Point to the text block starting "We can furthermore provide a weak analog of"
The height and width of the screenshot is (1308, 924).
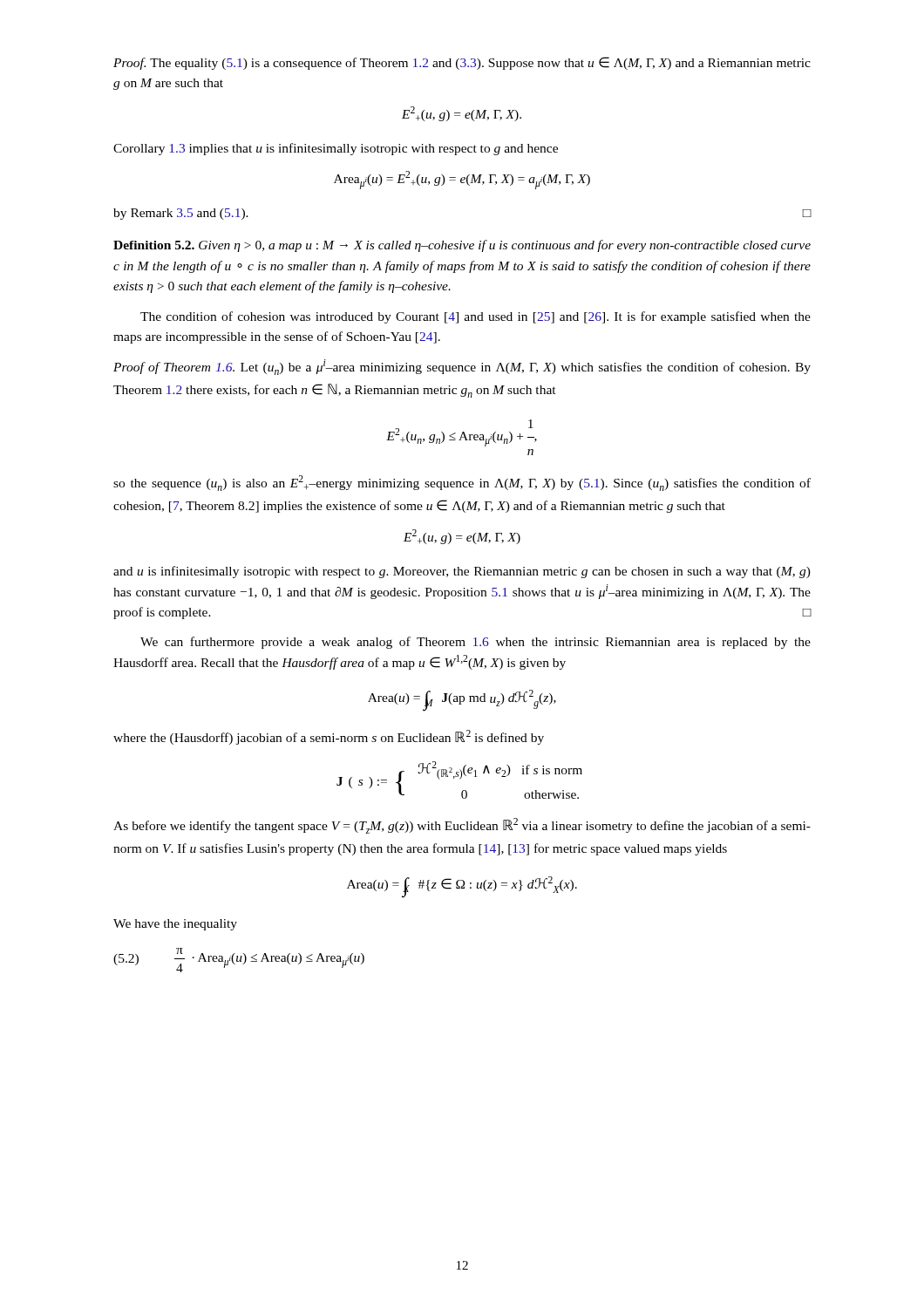pos(462,652)
